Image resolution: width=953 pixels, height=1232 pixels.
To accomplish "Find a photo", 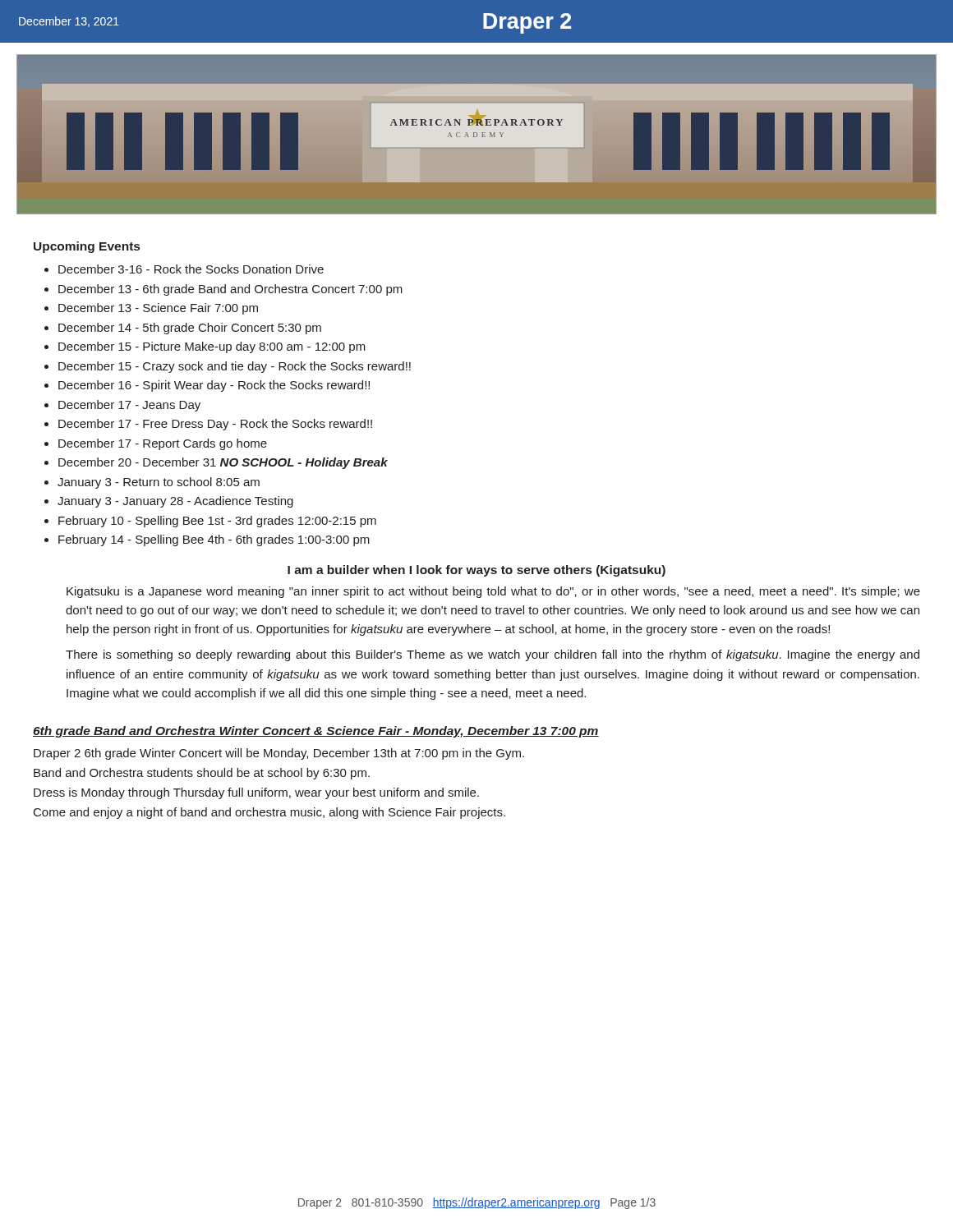I will pyautogui.click(x=476, y=134).
